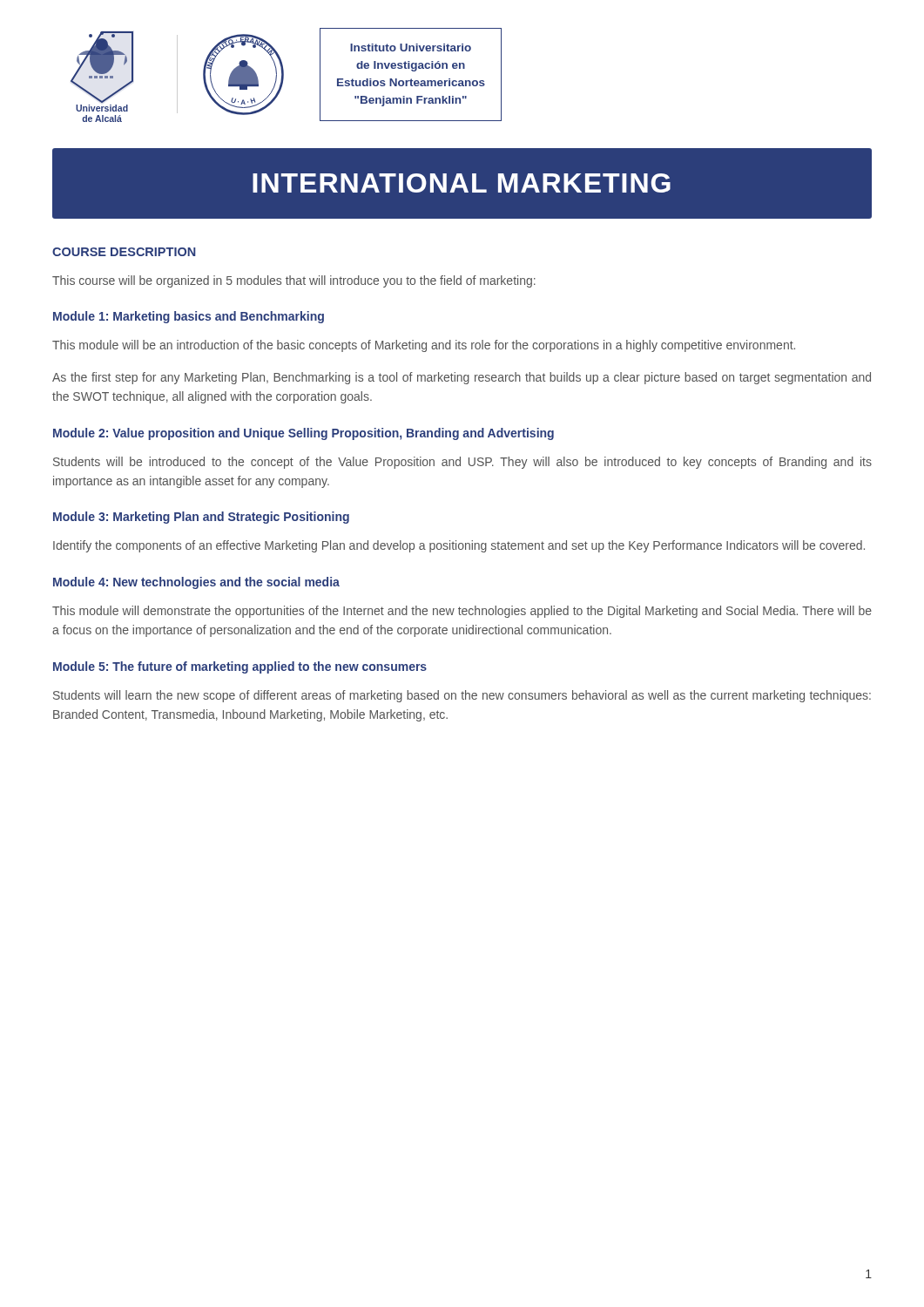Locate the element starting "Students will be introduced to the"
The image size is (924, 1307).
pos(462,471)
